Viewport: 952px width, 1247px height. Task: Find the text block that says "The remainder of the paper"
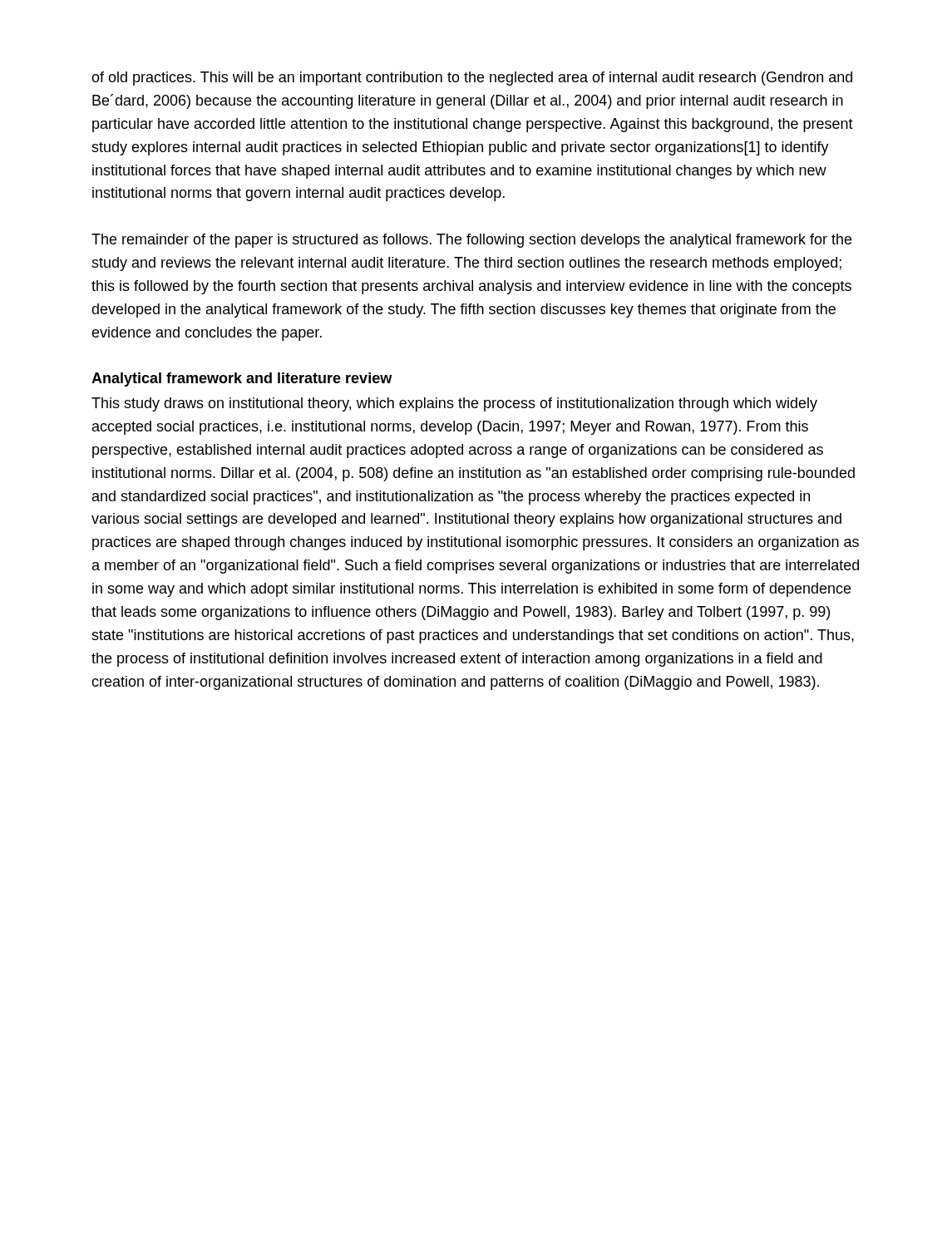click(472, 286)
